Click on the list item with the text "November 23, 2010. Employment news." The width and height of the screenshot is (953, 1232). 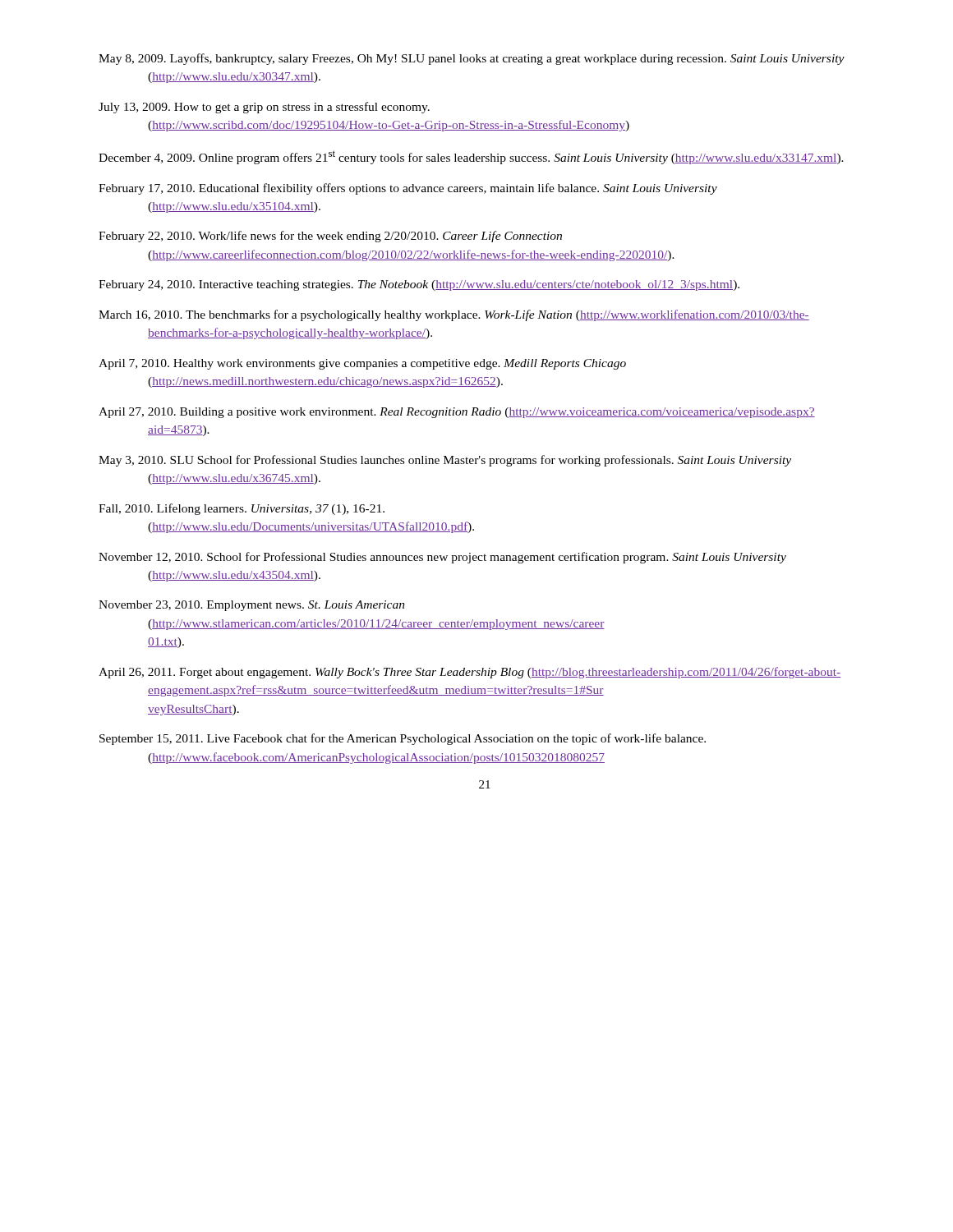351,623
